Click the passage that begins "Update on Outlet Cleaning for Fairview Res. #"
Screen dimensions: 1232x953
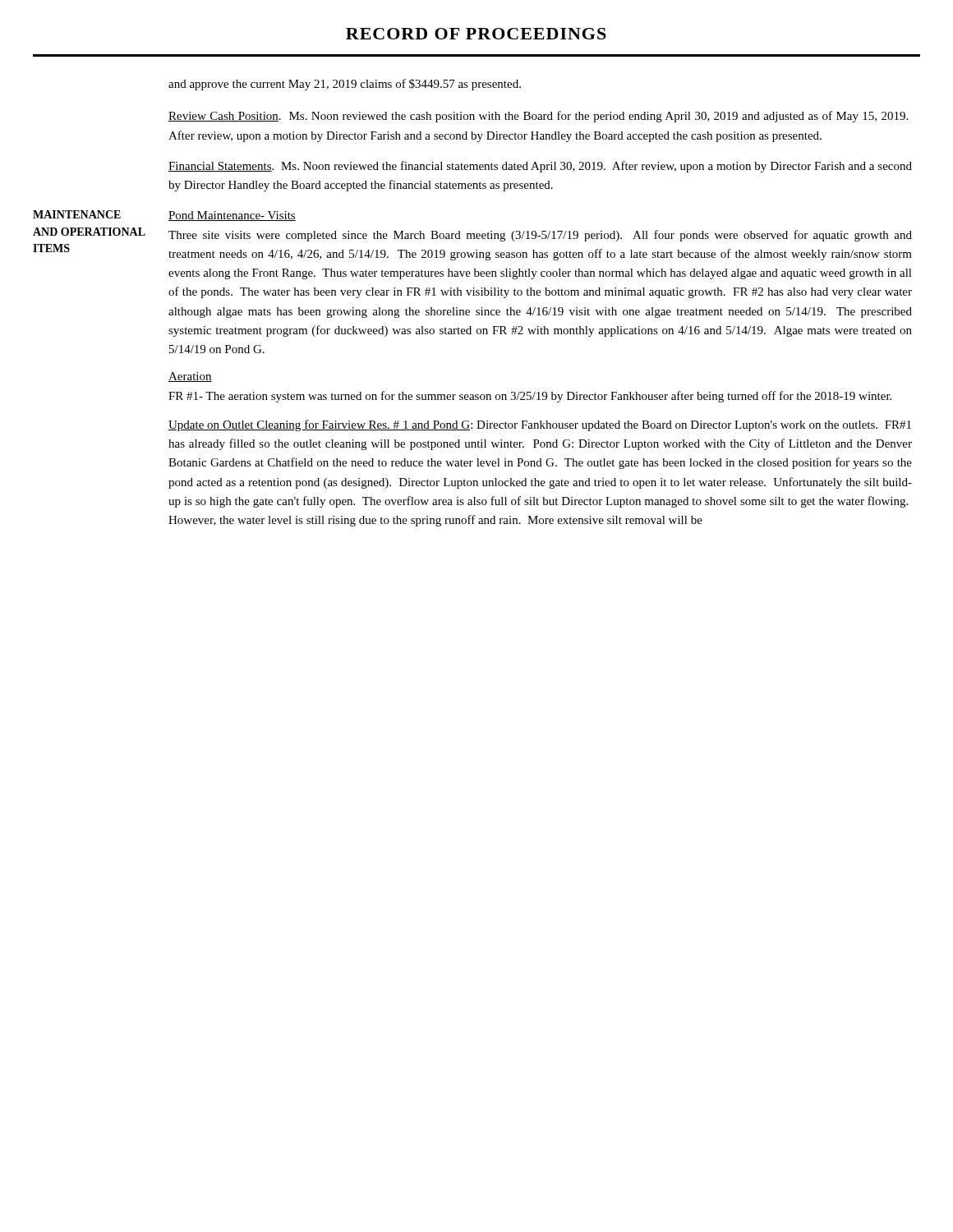pyautogui.click(x=540, y=473)
